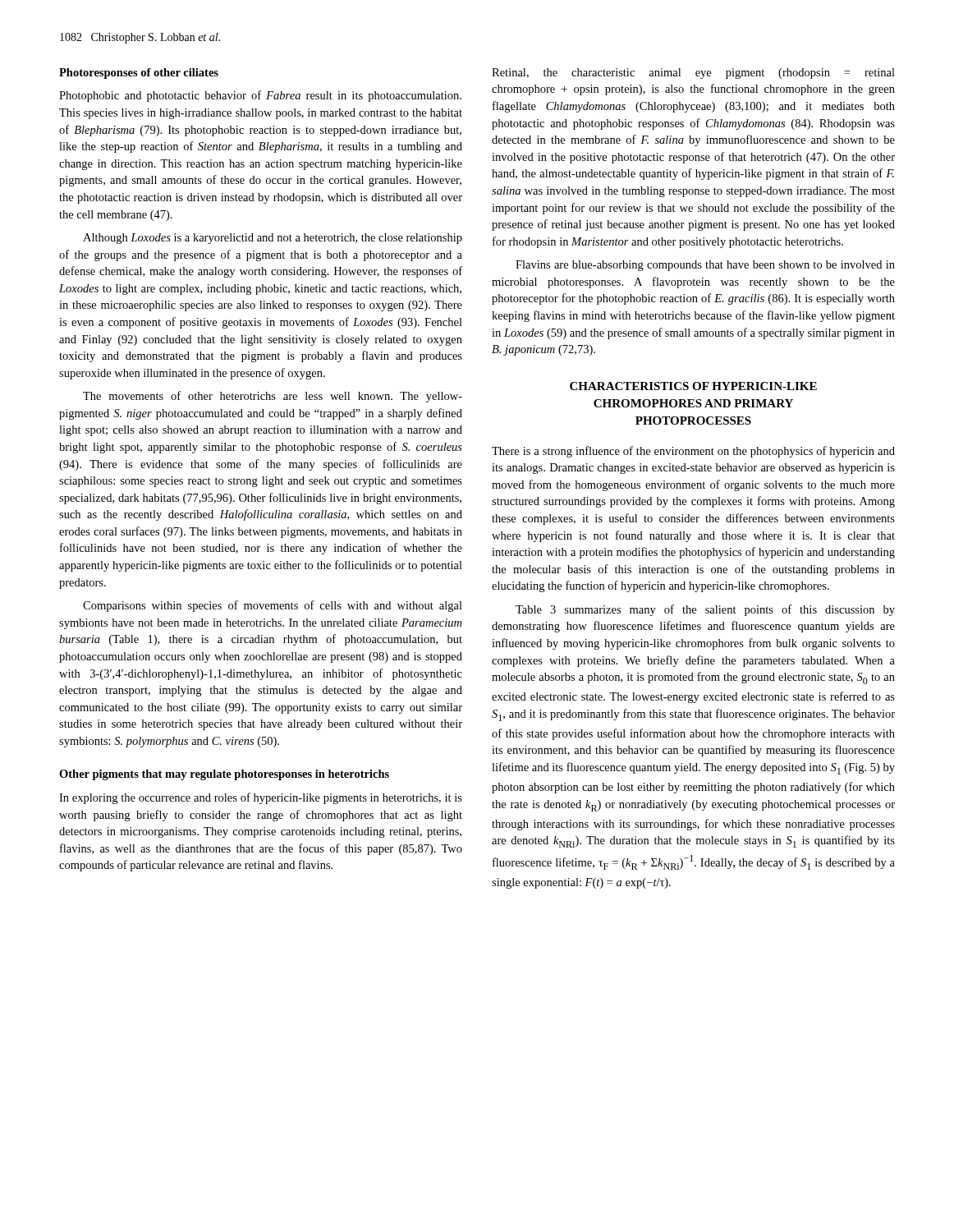Point to the block beginning "There is a strong influence"

click(693, 518)
